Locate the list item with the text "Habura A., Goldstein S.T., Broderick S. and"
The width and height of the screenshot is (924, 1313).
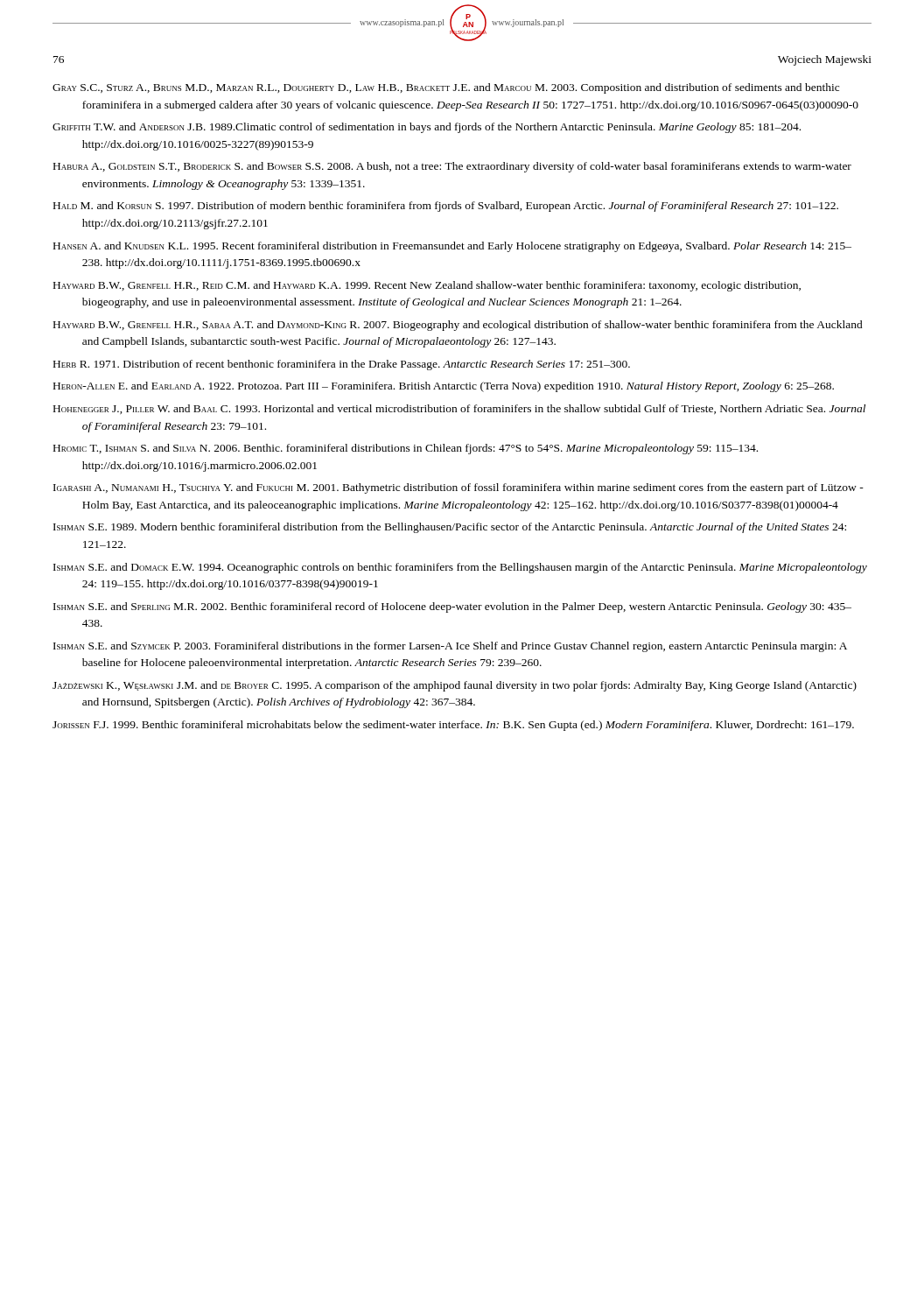pyautogui.click(x=452, y=175)
